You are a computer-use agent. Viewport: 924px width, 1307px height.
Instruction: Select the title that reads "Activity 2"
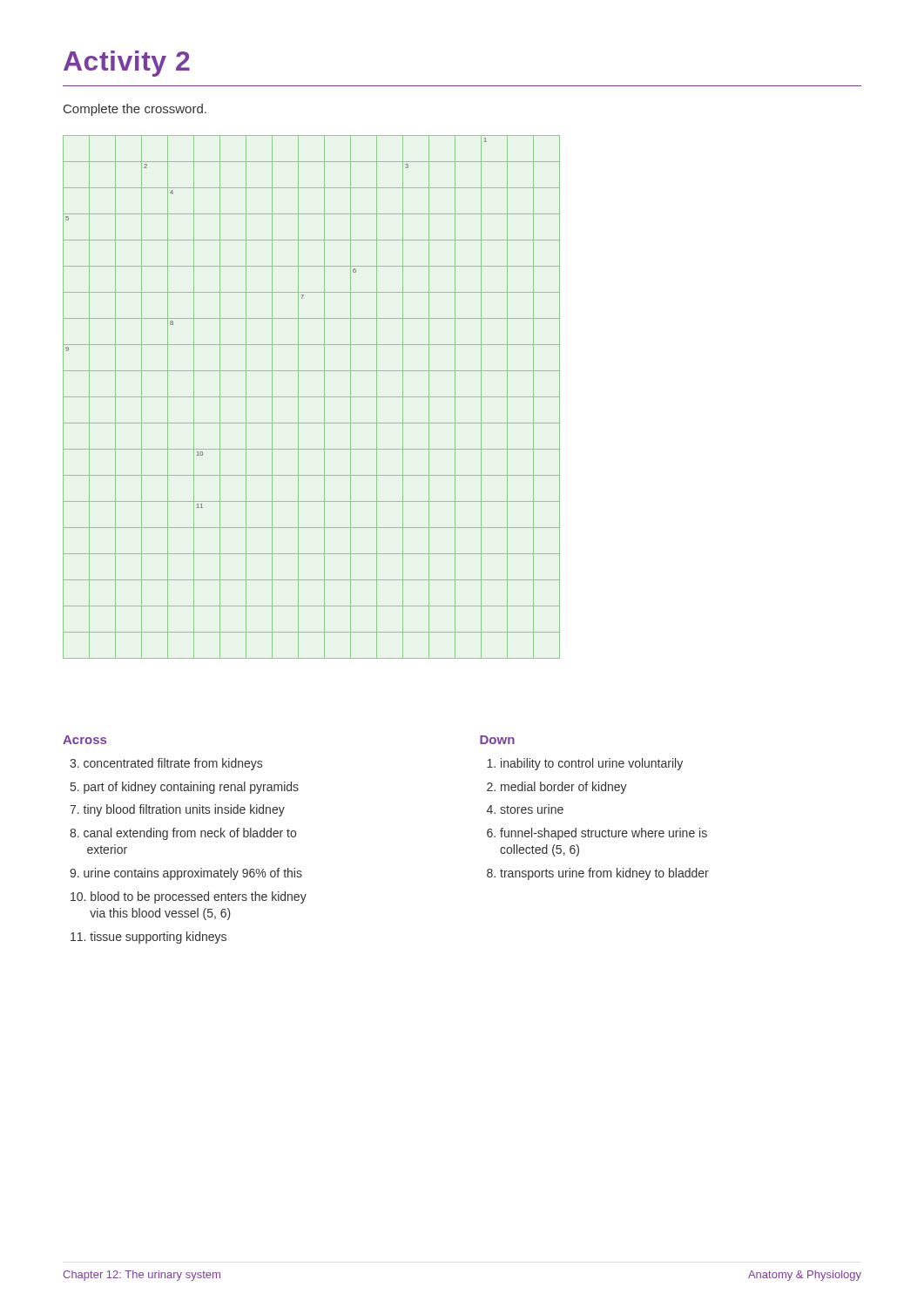pos(127,61)
